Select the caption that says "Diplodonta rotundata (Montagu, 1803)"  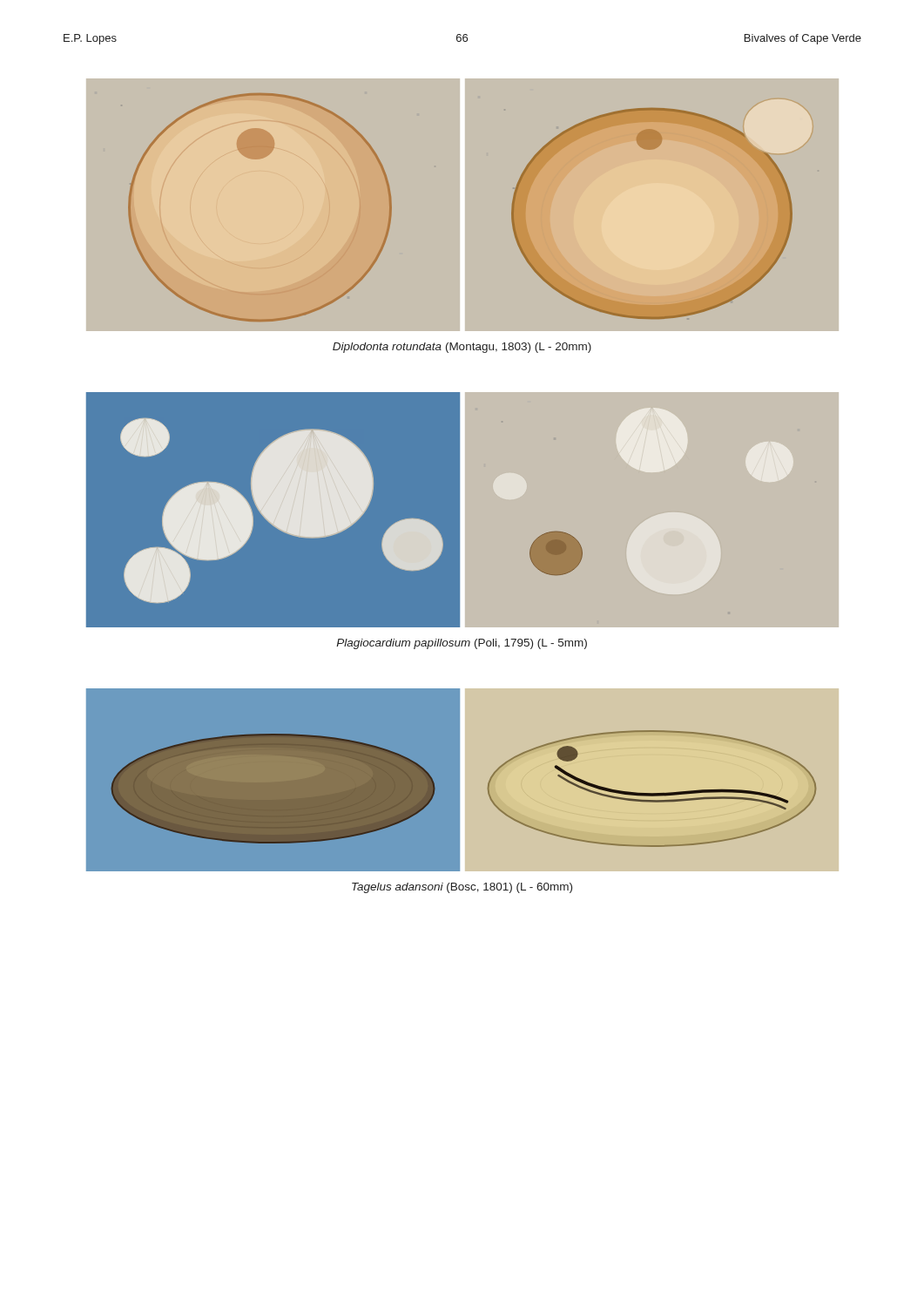tap(462, 346)
